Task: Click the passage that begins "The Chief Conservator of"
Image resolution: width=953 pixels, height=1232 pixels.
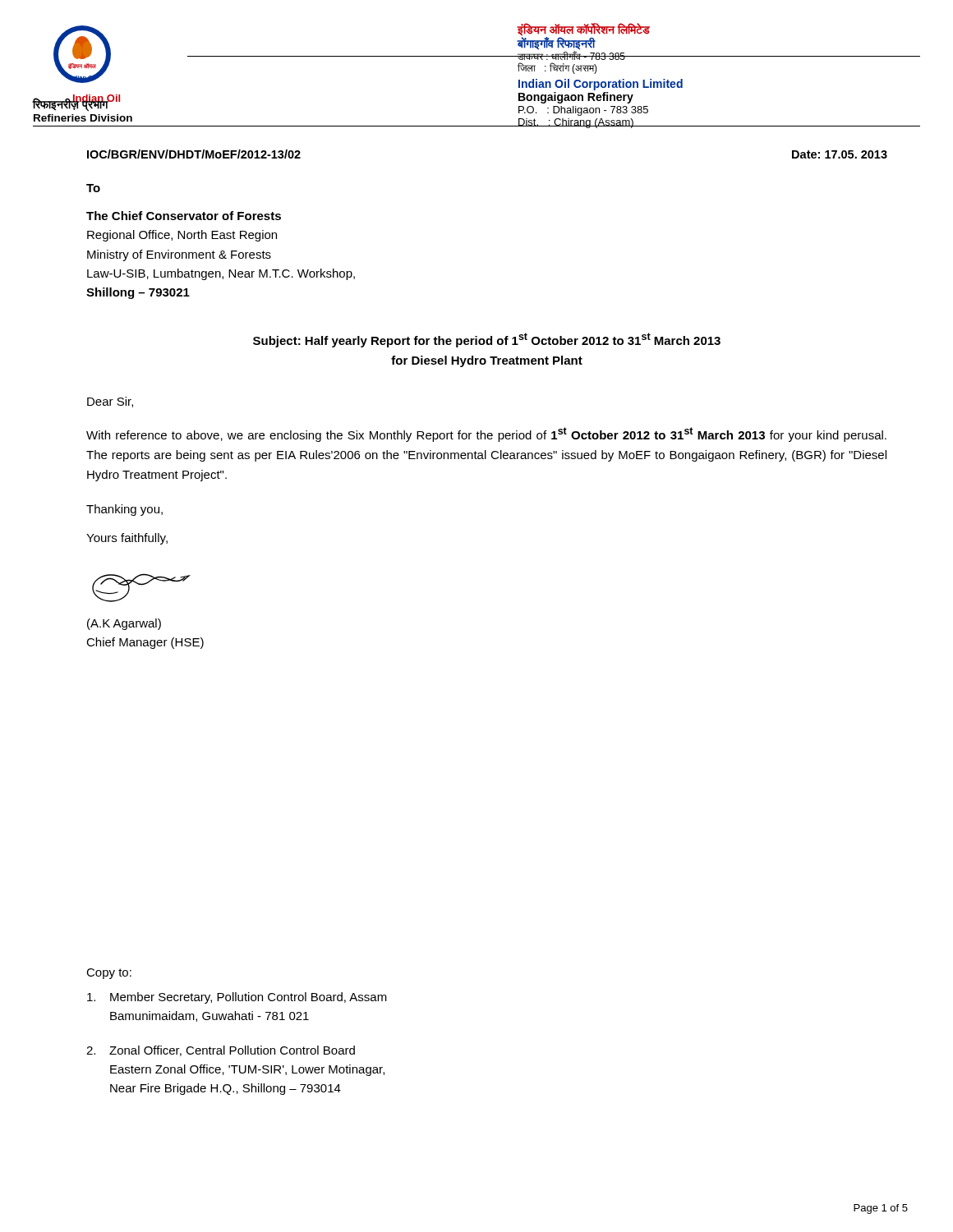Action: 221,254
